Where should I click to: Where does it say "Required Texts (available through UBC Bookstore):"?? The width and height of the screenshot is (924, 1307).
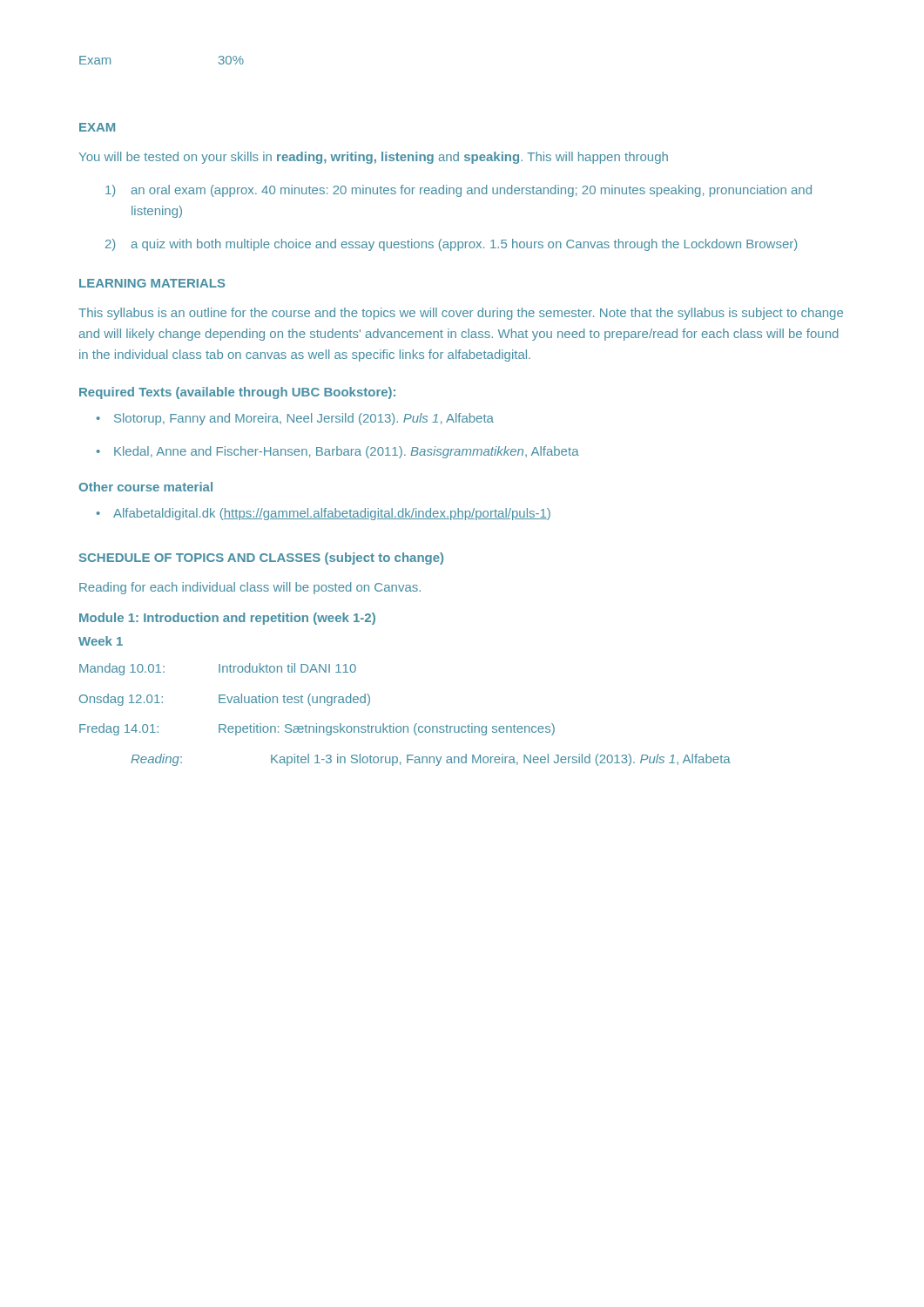(238, 392)
